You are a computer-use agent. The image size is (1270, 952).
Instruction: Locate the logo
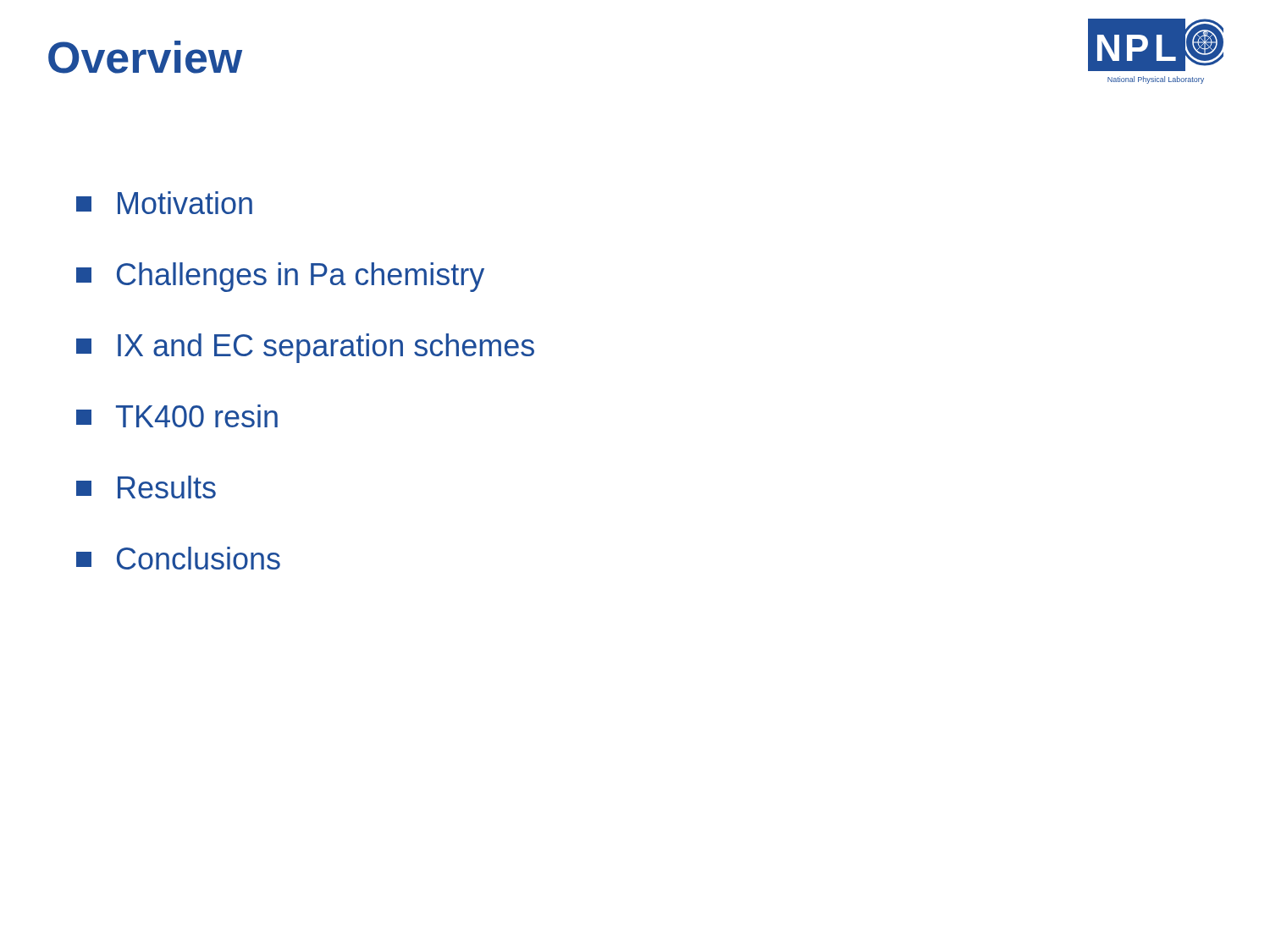(1156, 53)
